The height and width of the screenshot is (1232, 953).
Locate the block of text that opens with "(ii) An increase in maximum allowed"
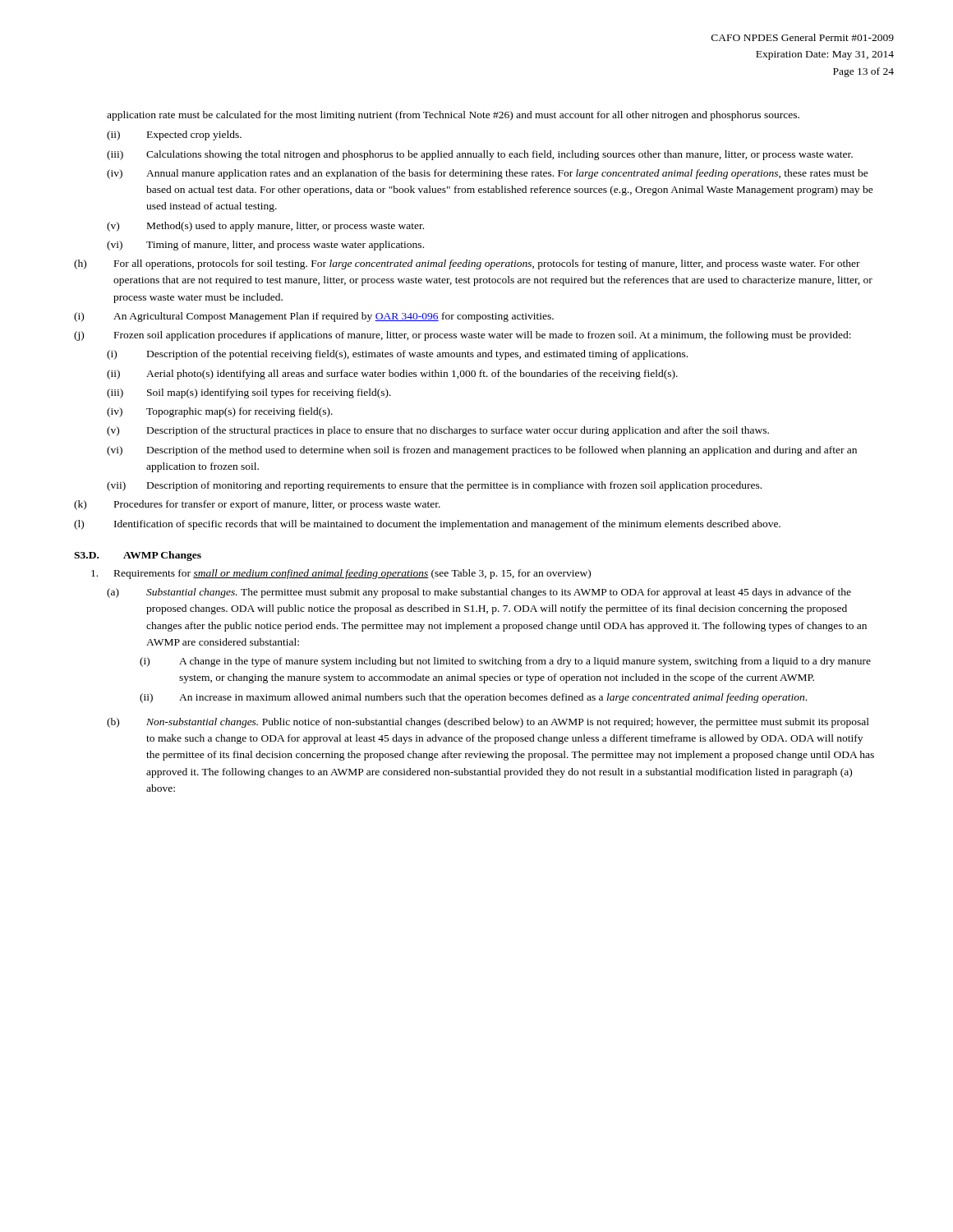509,697
